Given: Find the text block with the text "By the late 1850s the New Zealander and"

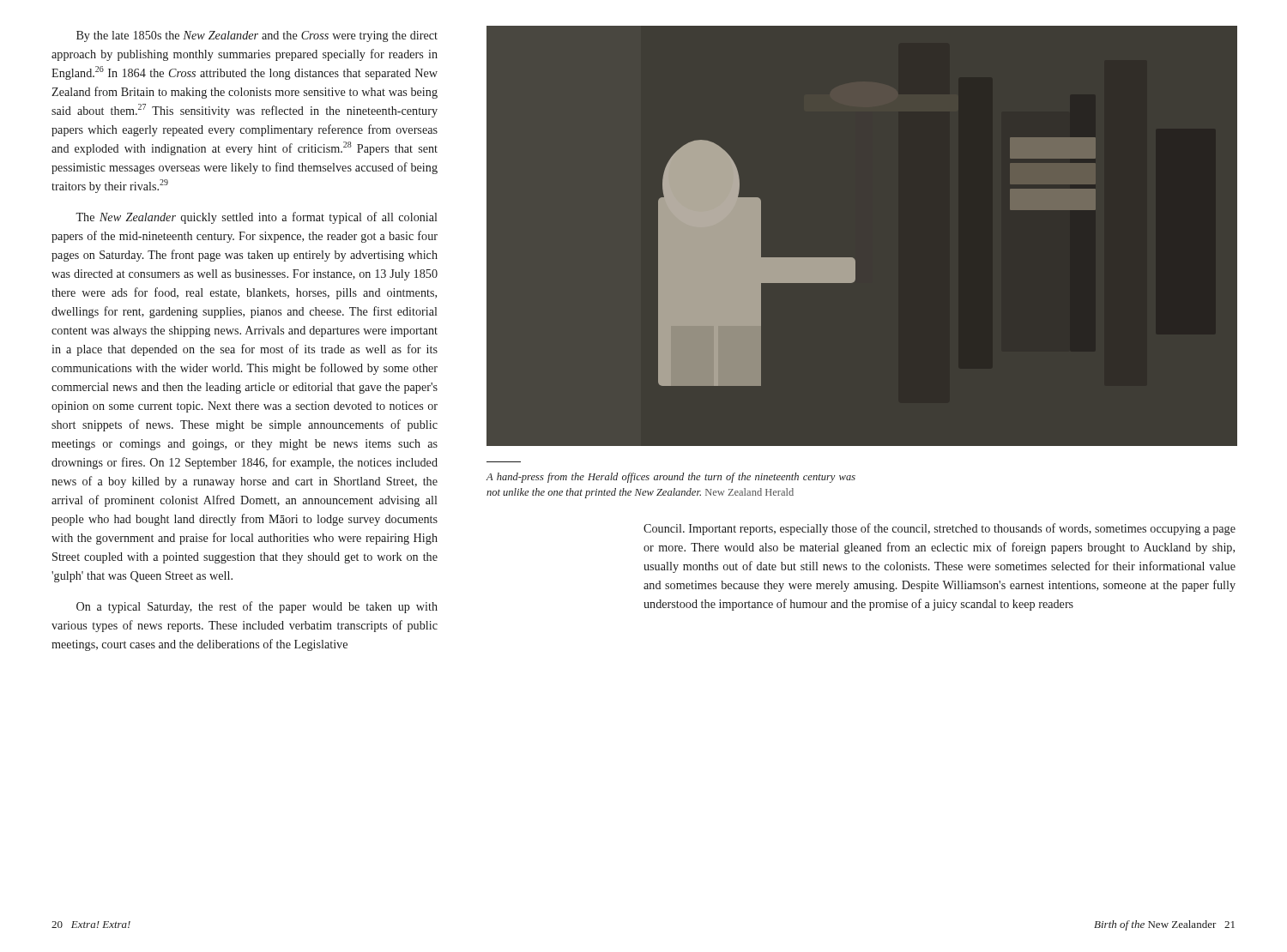Looking at the screenshot, I should pos(245,340).
